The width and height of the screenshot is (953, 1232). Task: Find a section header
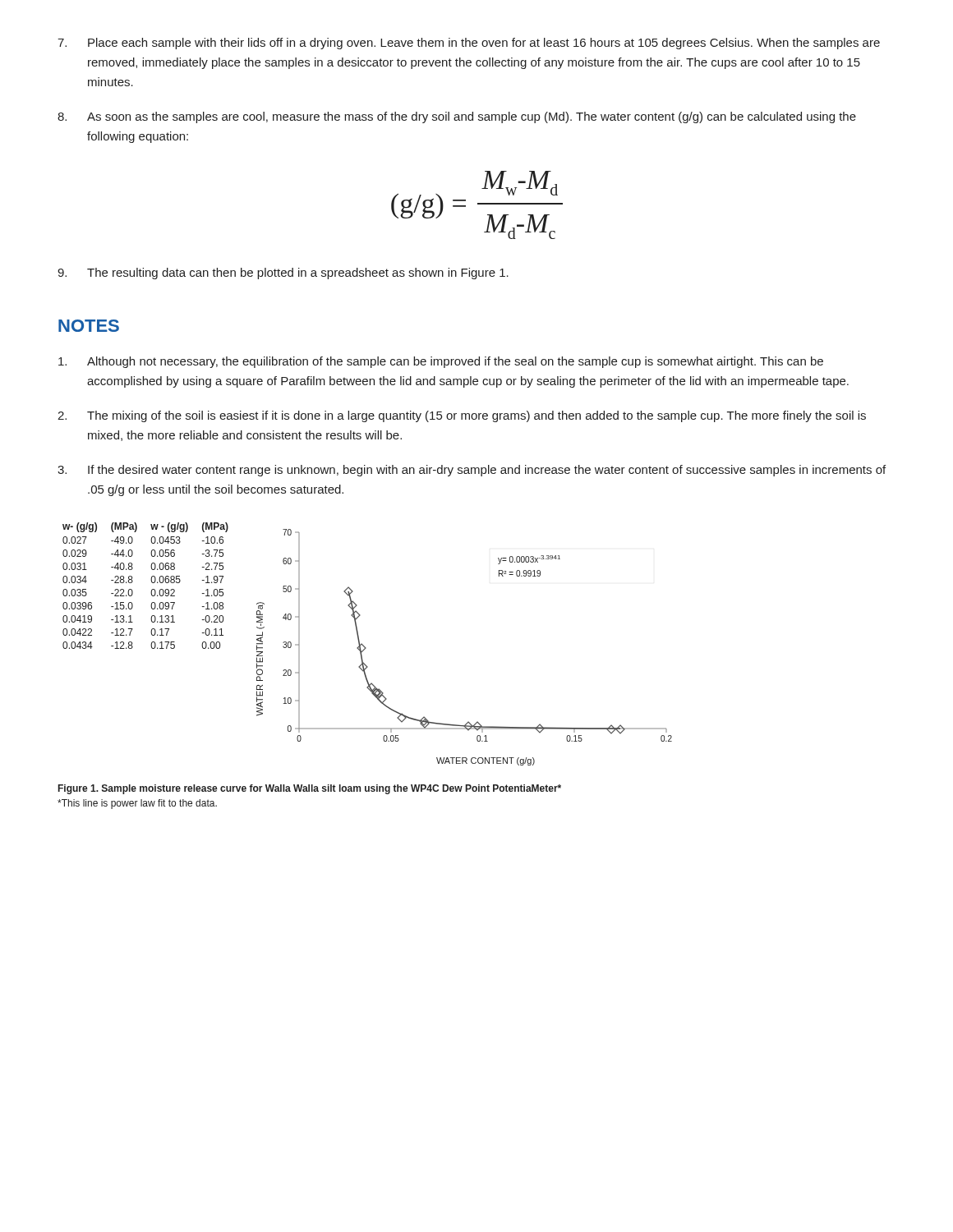[89, 325]
